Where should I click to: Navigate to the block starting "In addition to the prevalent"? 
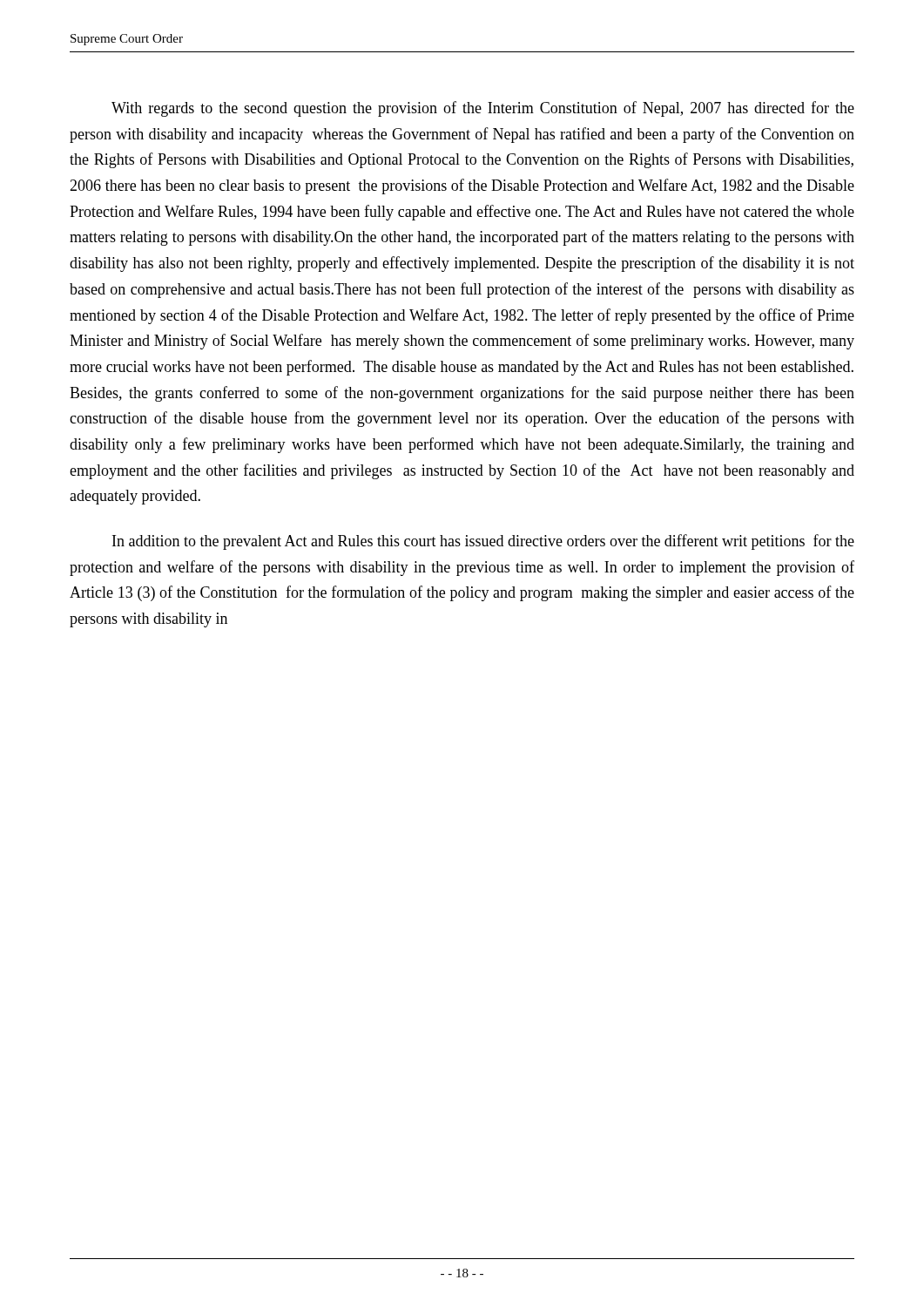coord(462,581)
